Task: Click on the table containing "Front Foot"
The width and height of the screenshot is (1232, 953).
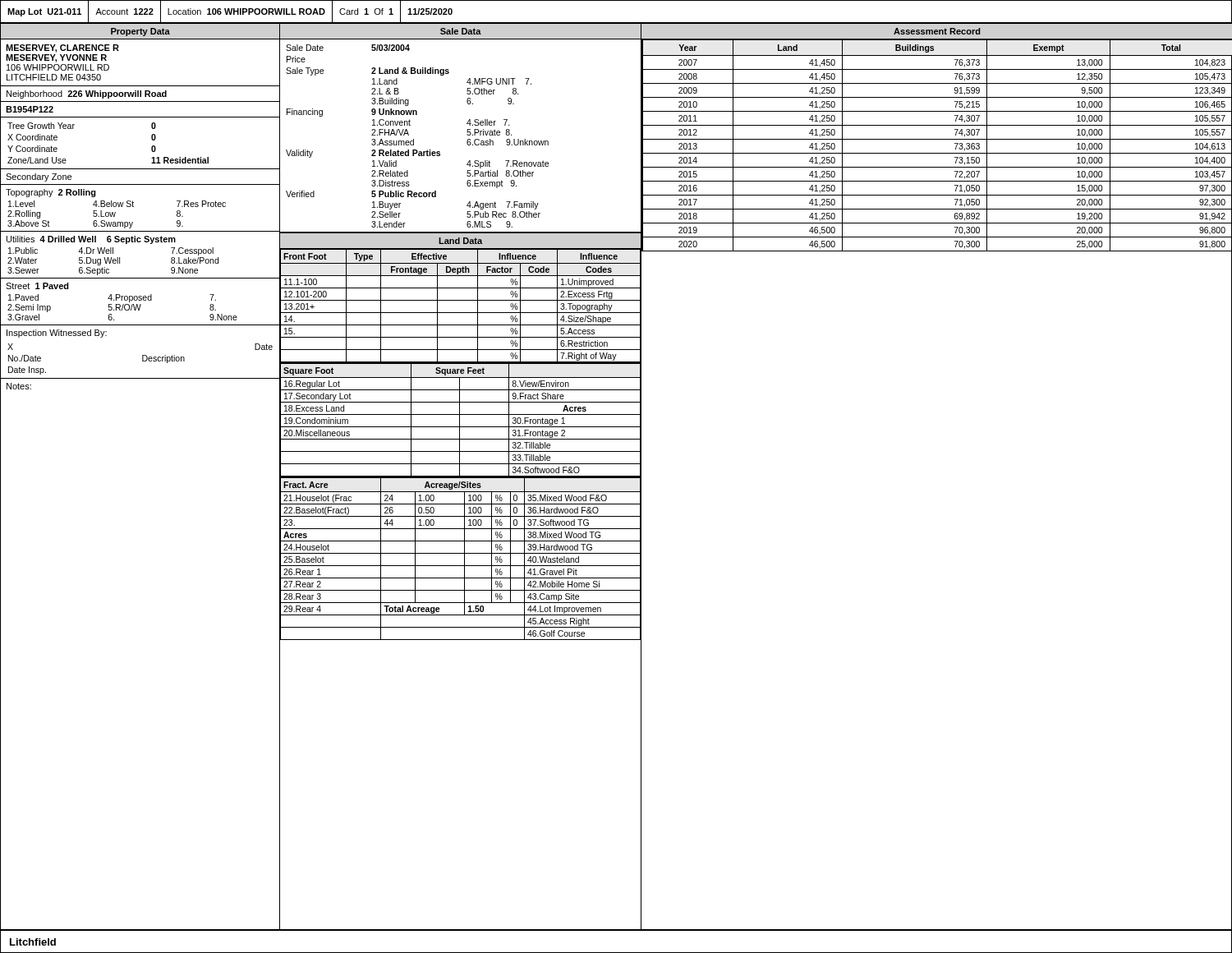Action: point(460,306)
